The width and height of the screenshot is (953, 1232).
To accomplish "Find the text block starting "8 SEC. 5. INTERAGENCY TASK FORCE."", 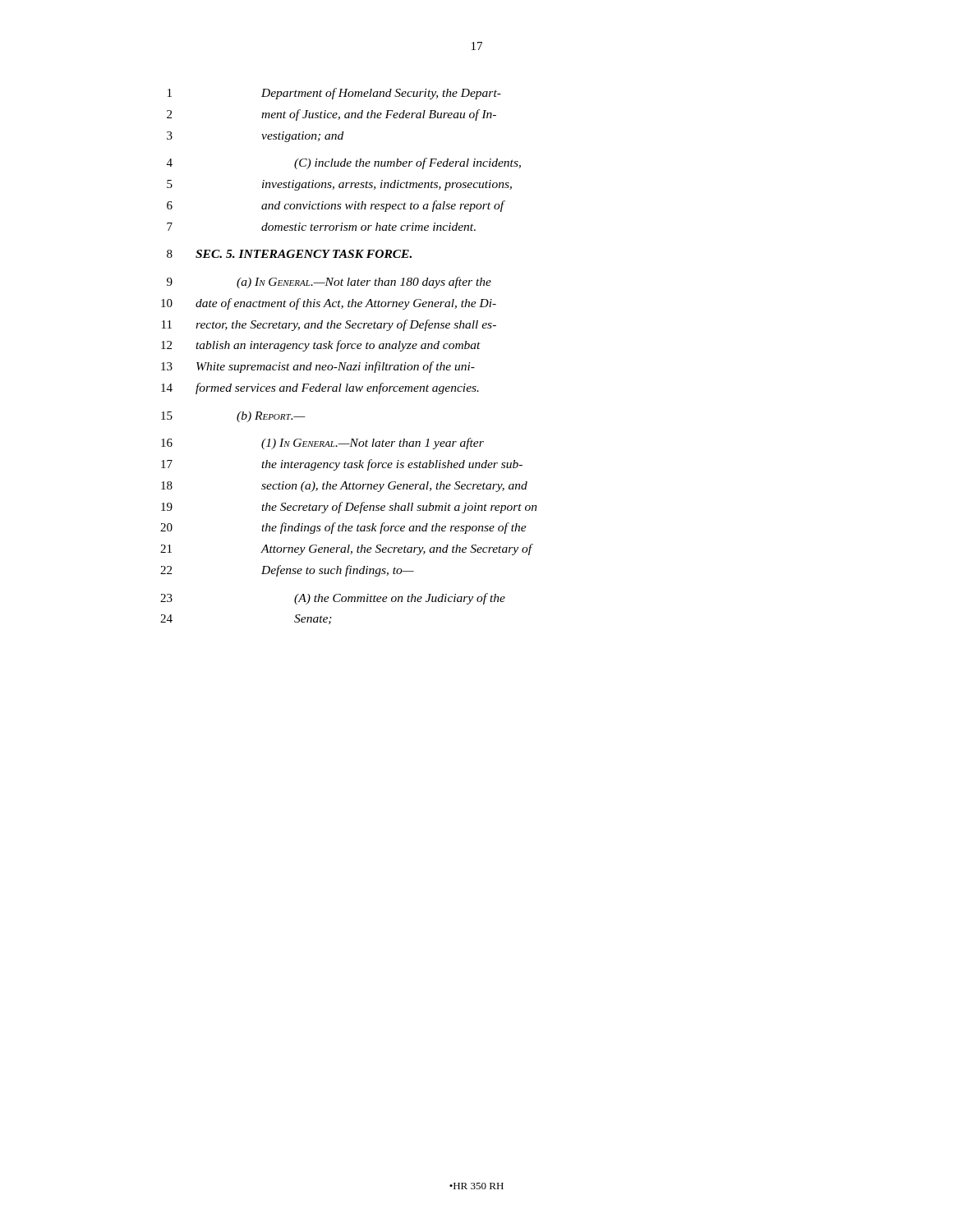I will coord(289,254).
